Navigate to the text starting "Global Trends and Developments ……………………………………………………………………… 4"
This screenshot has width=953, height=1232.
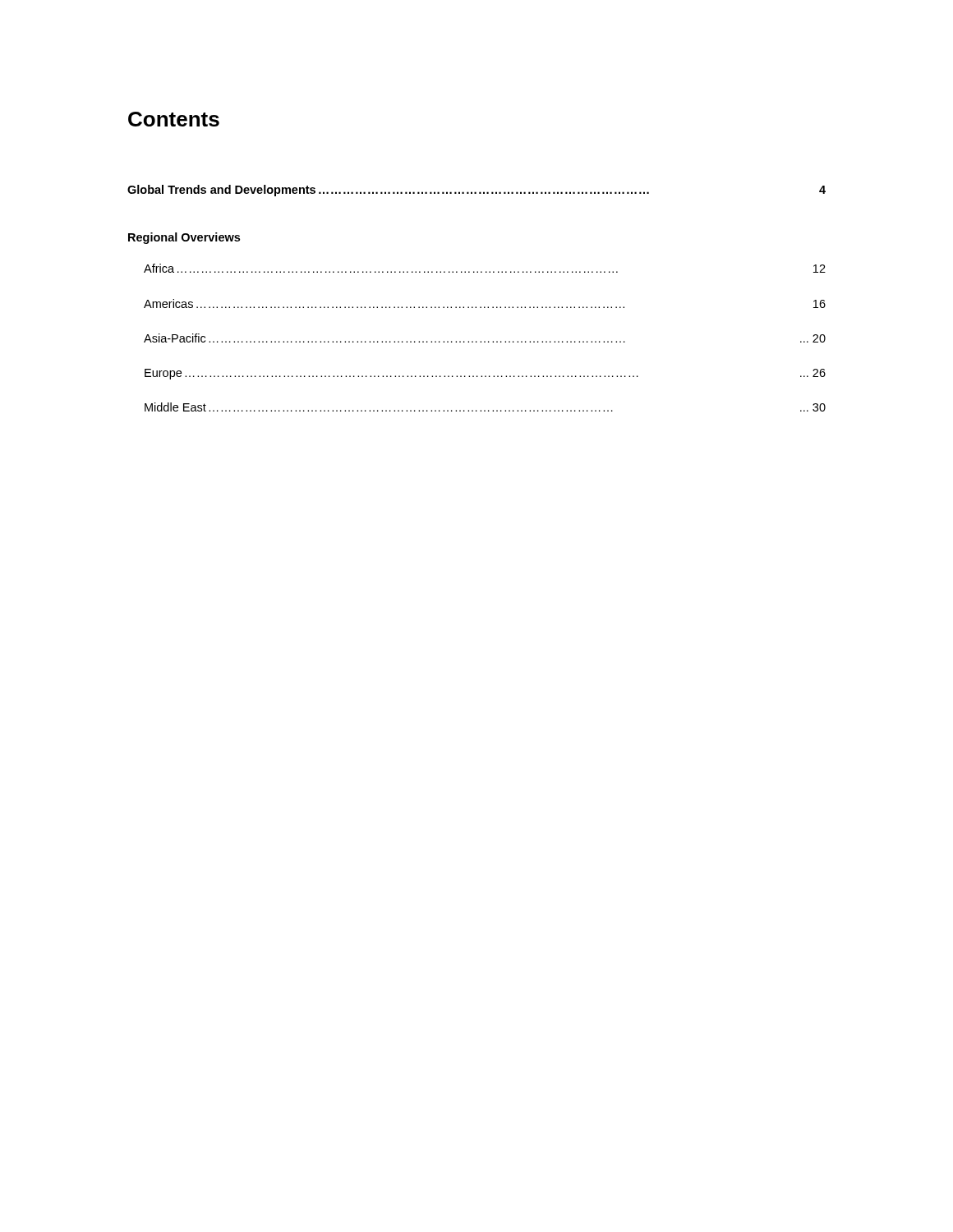coord(476,190)
